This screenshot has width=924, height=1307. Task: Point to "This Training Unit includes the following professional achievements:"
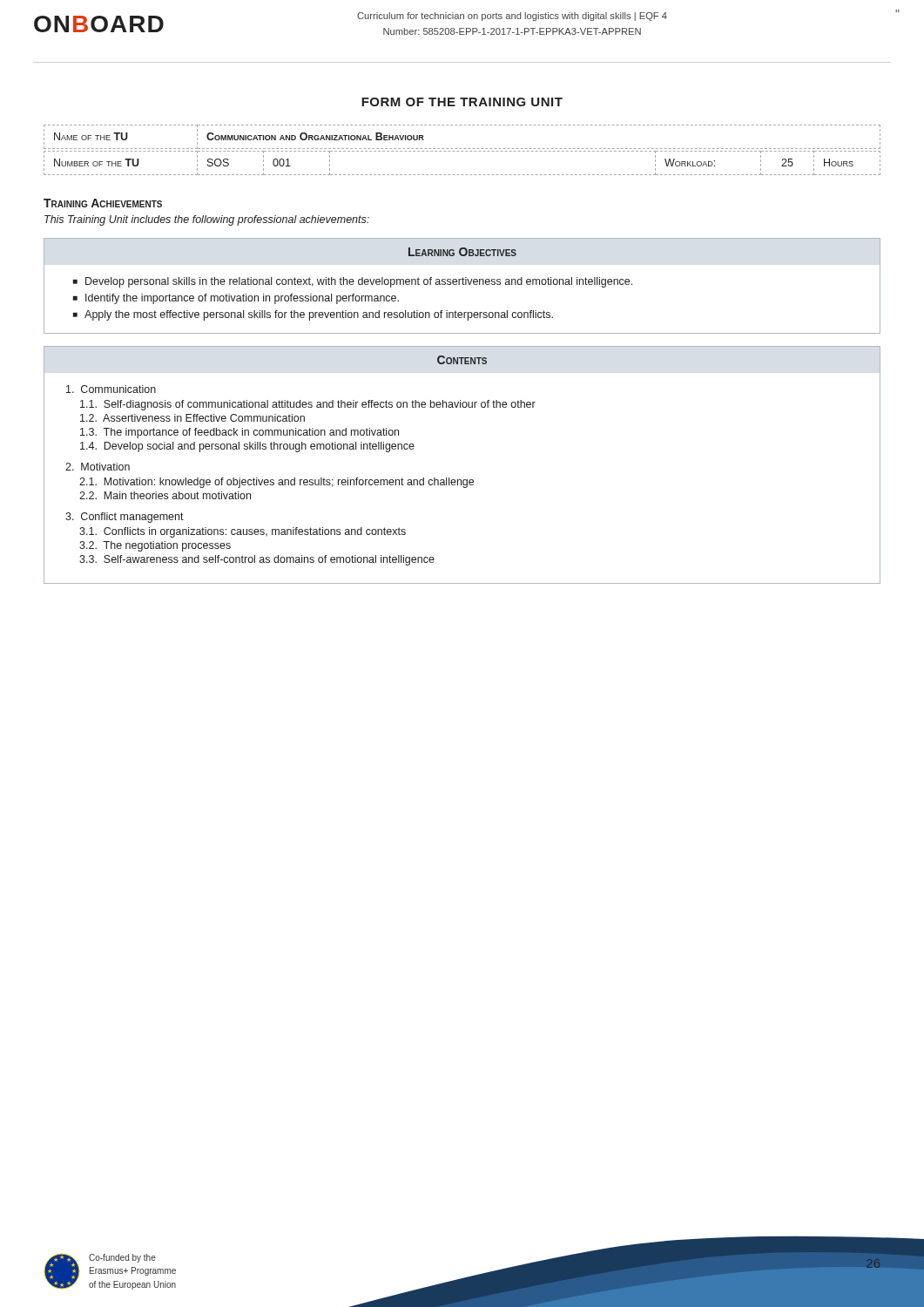[207, 220]
